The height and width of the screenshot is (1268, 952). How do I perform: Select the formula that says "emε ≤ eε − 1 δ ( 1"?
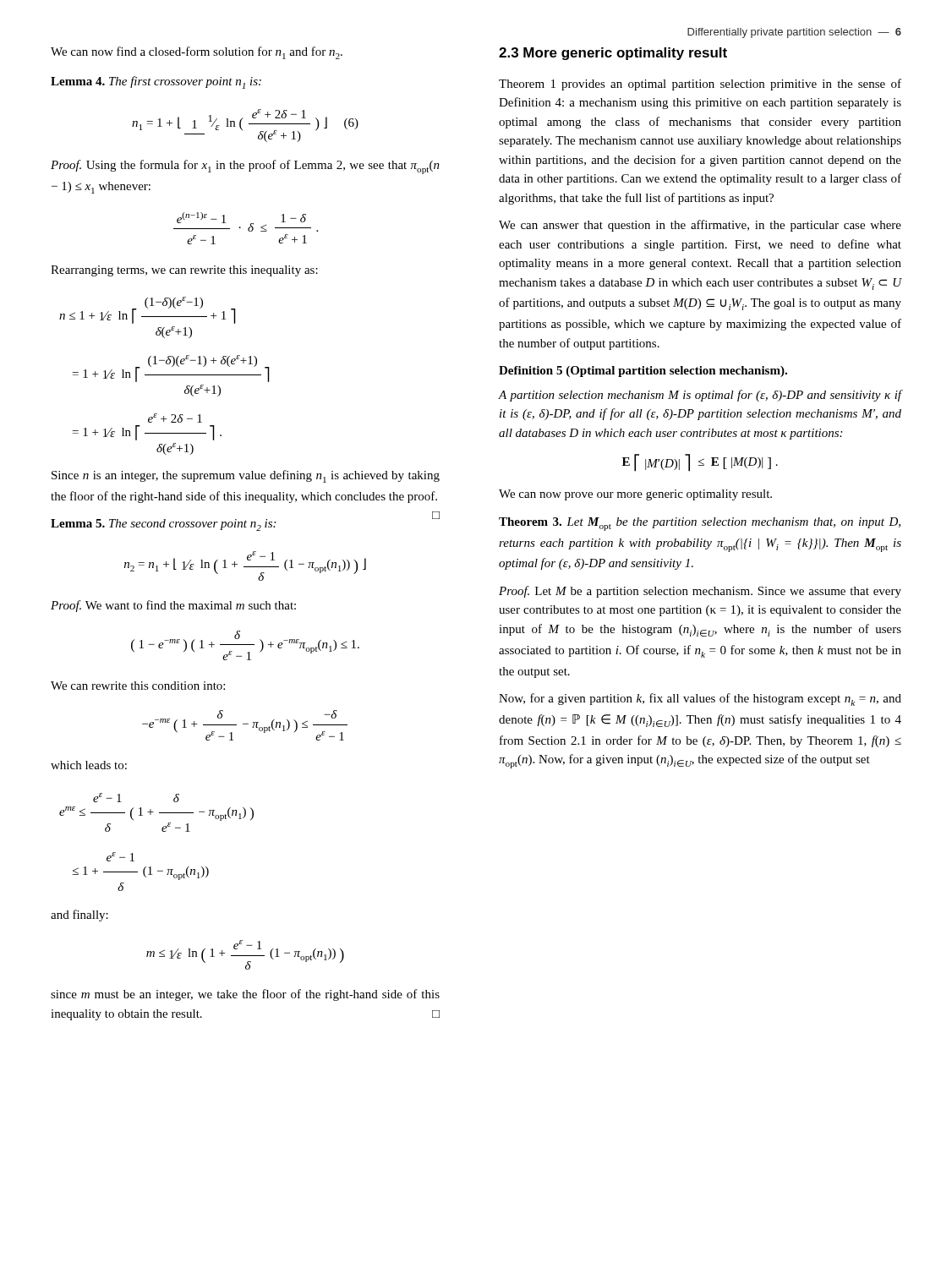(98, 798)
